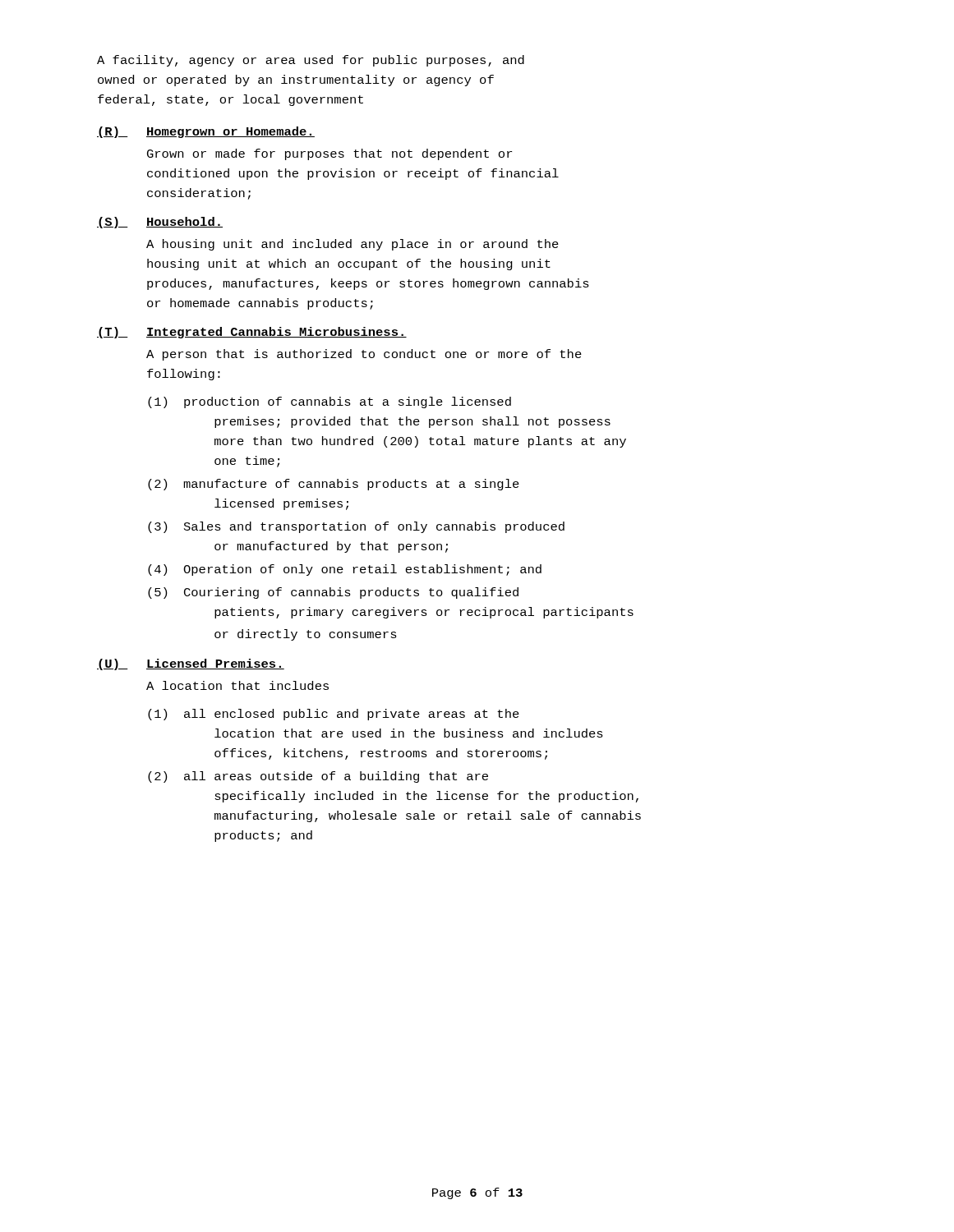The height and width of the screenshot is (1232, 954).
Task: Point to the text starting "A housing unit and included any place"
Action: click(x=368, y=274)
